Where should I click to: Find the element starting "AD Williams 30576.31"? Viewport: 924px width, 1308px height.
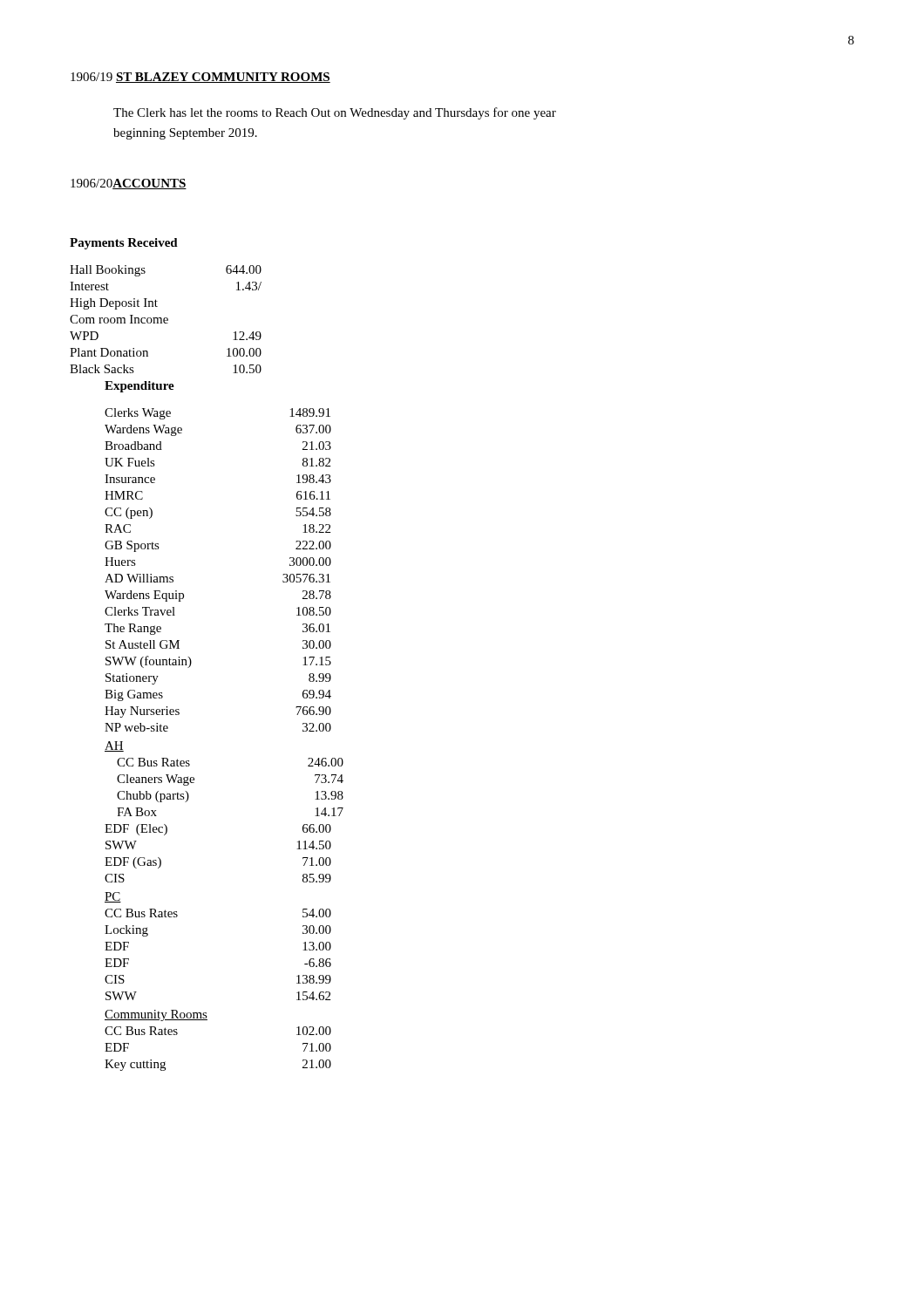pyautogui.click(x=137, y=577)
